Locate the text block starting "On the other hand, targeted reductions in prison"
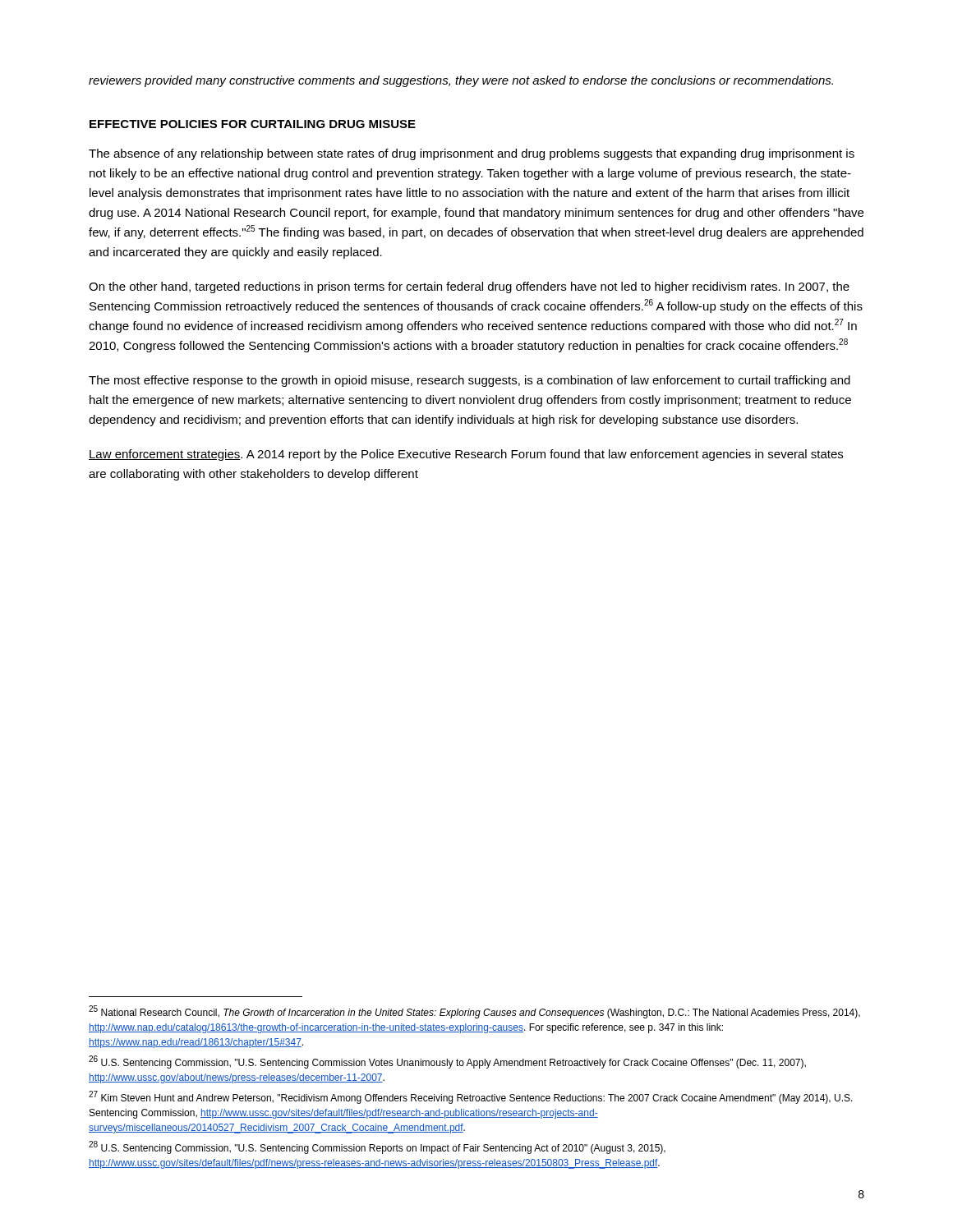This screenshot has width=953, height=1232. [x=476, y=315]
